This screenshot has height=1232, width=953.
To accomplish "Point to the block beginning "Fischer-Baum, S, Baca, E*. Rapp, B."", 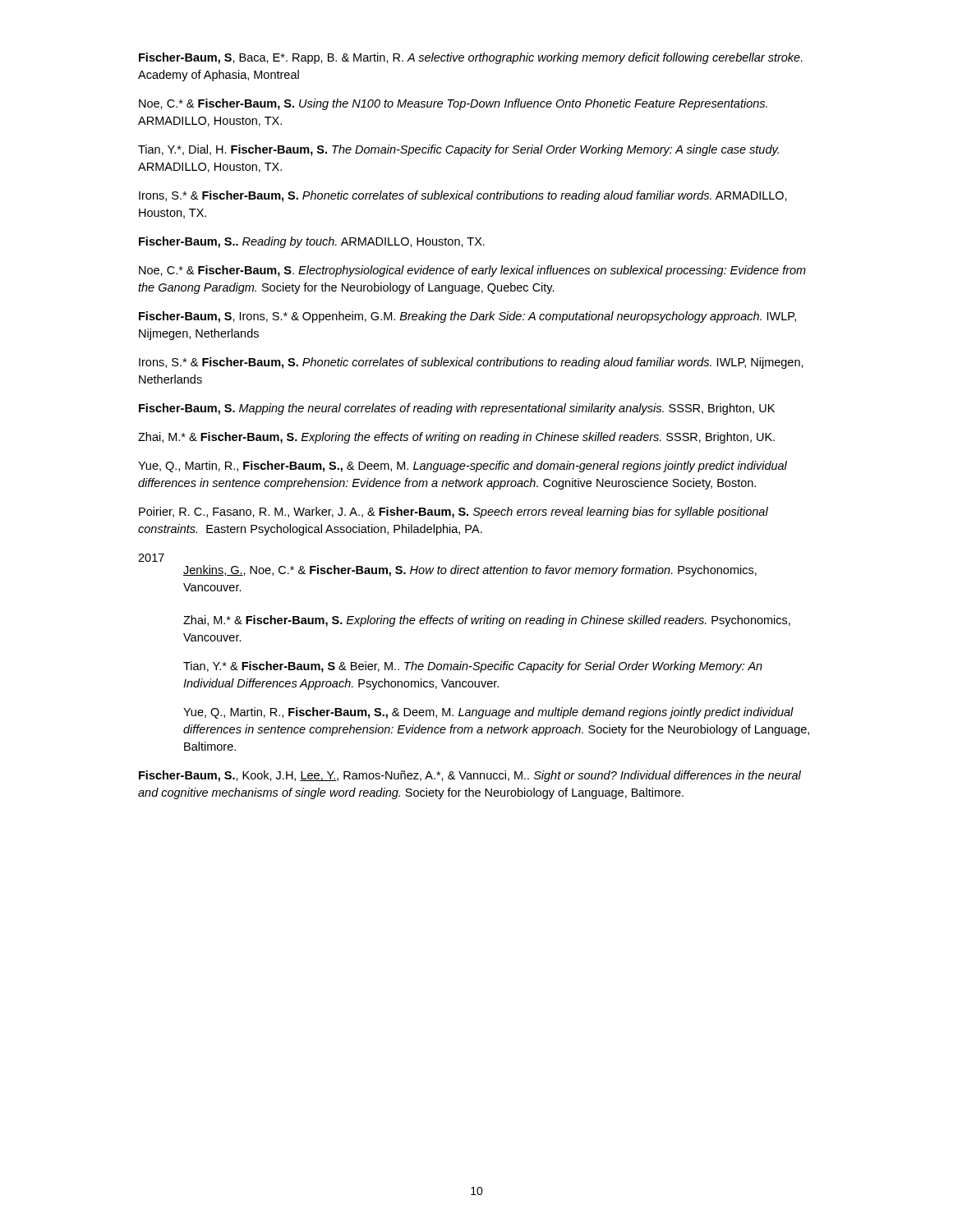I will pos(475,67).
